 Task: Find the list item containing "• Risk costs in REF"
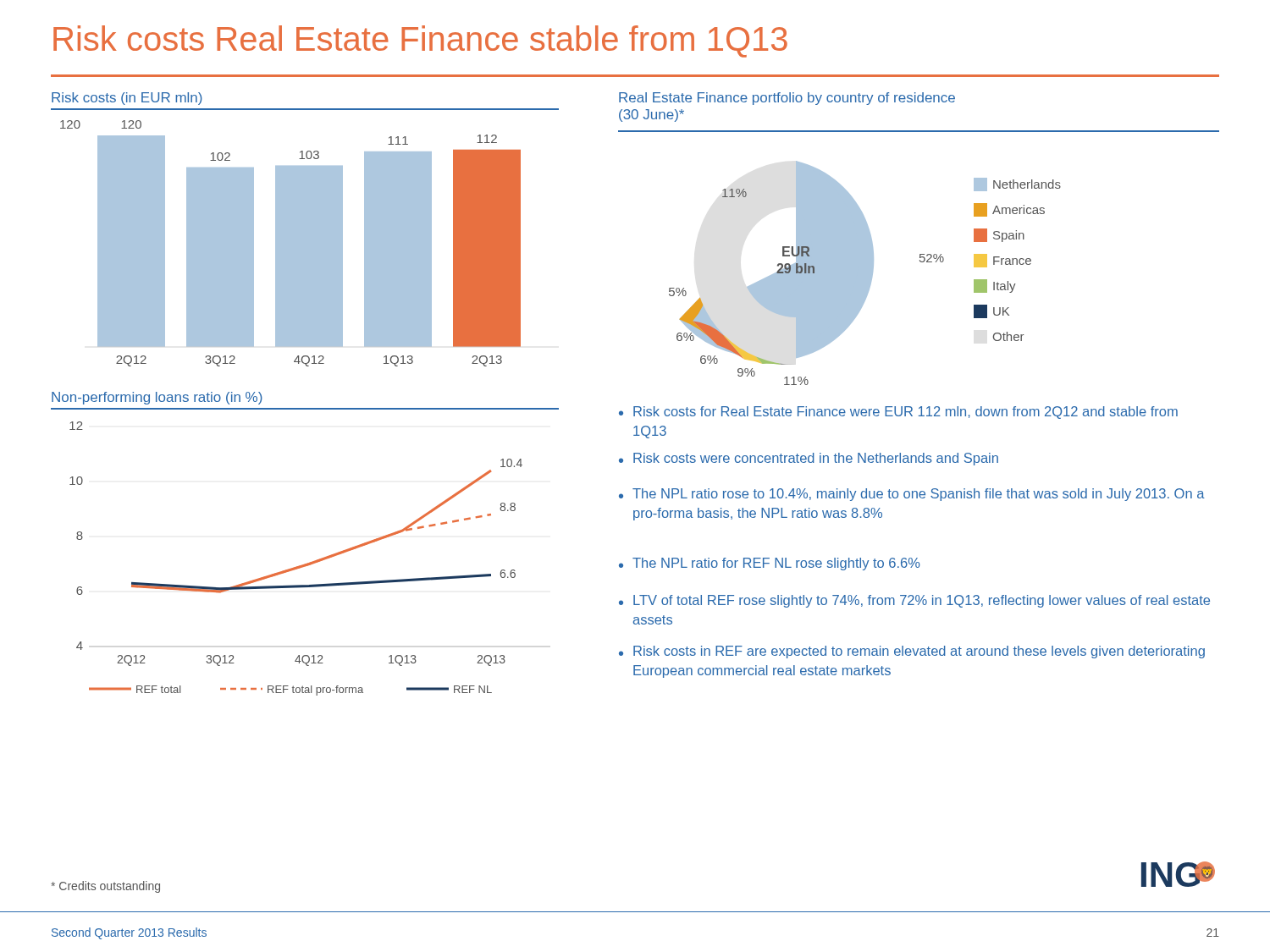917,661
